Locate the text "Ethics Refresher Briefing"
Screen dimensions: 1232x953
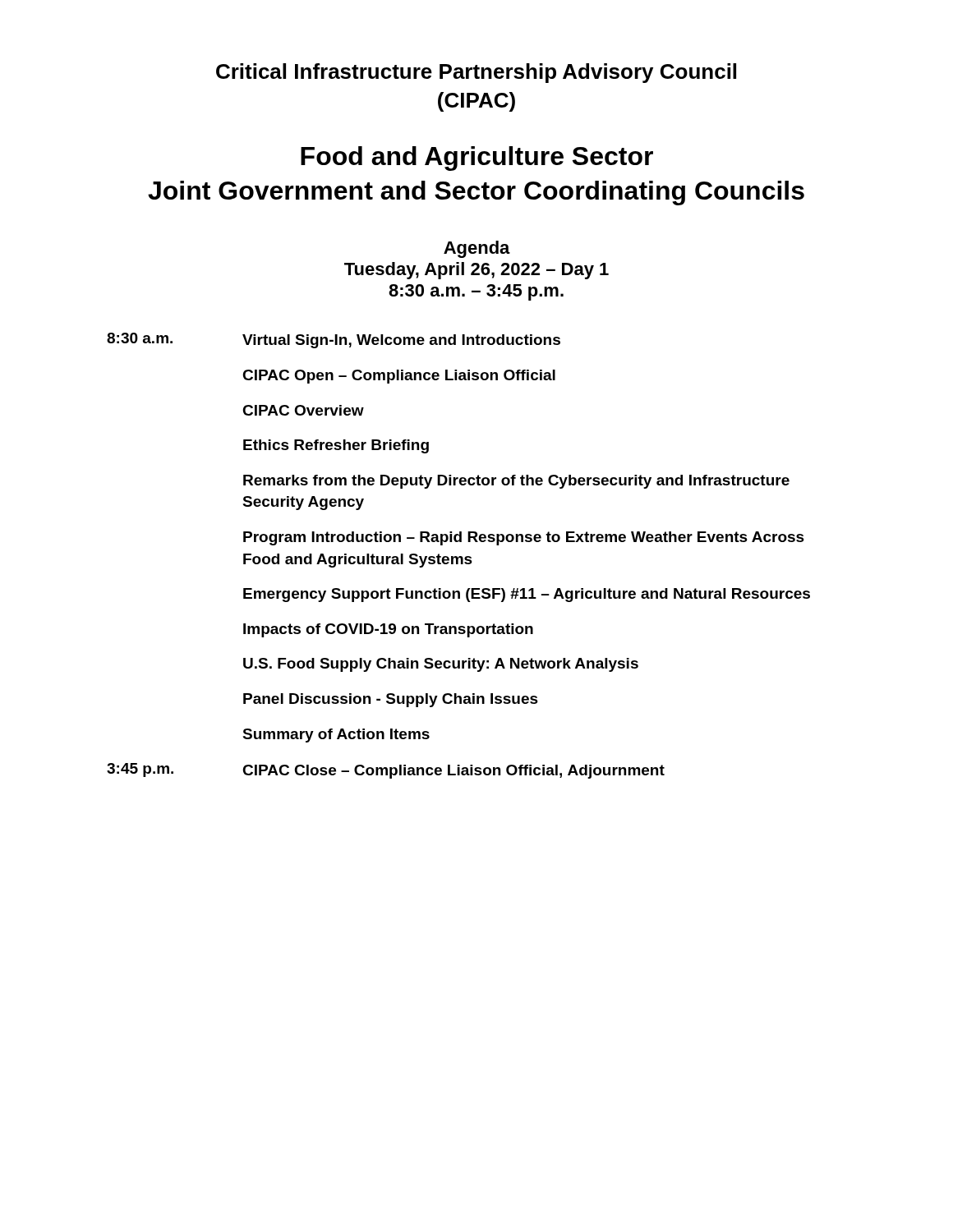(336, 445)
